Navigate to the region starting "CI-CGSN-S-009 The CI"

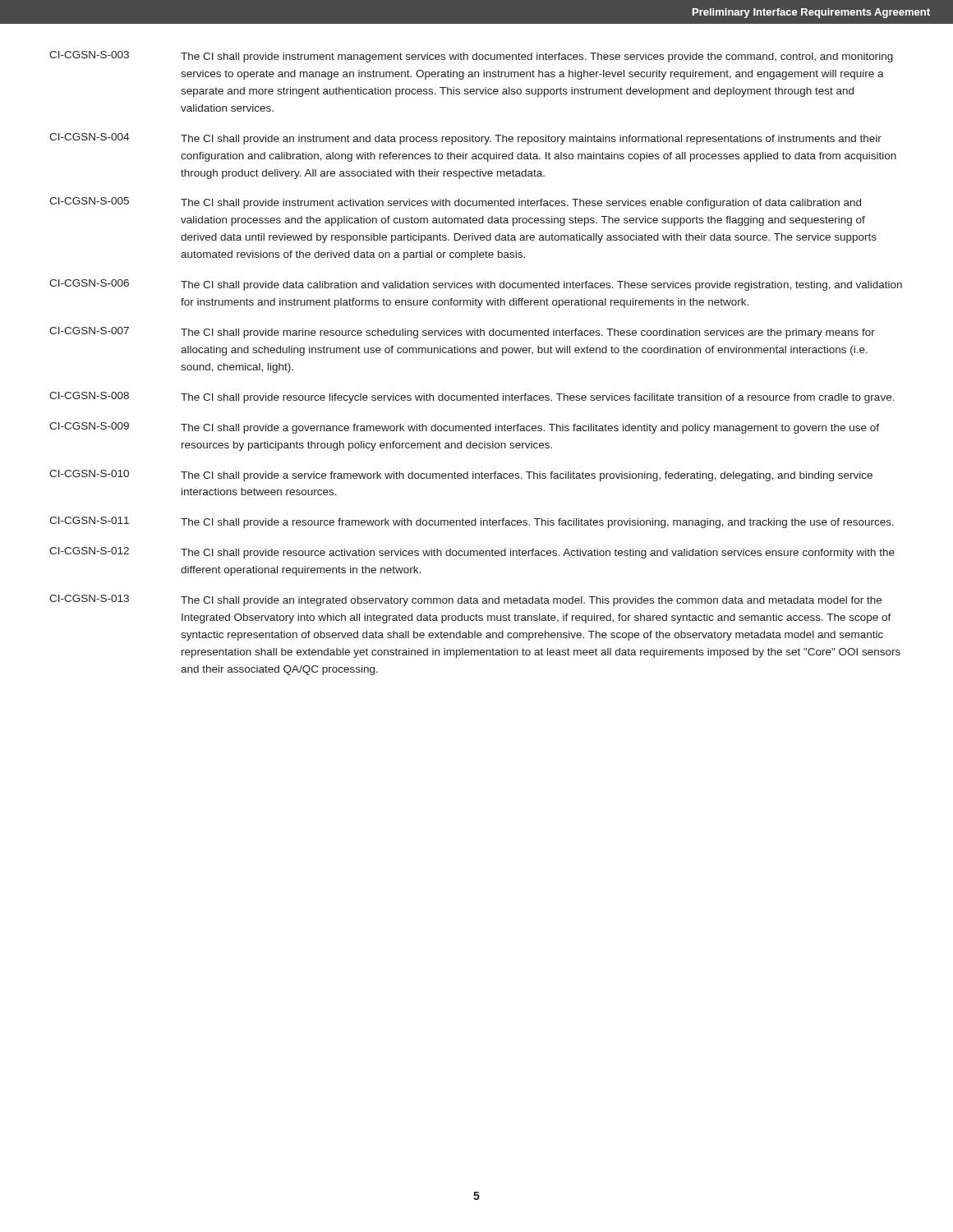click(x=476, y=437)
